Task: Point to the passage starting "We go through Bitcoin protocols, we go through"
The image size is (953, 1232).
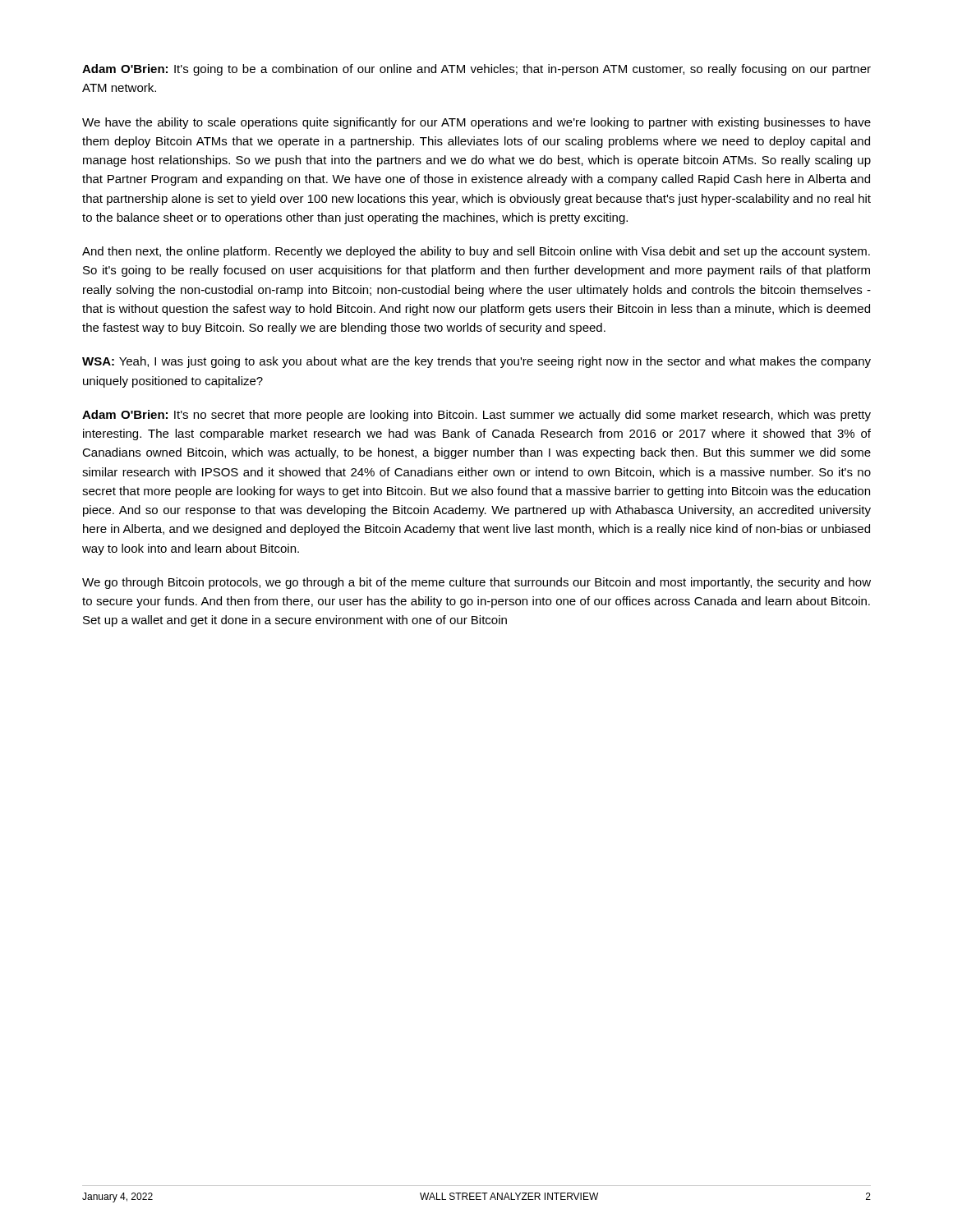Action: pos(476,601)
